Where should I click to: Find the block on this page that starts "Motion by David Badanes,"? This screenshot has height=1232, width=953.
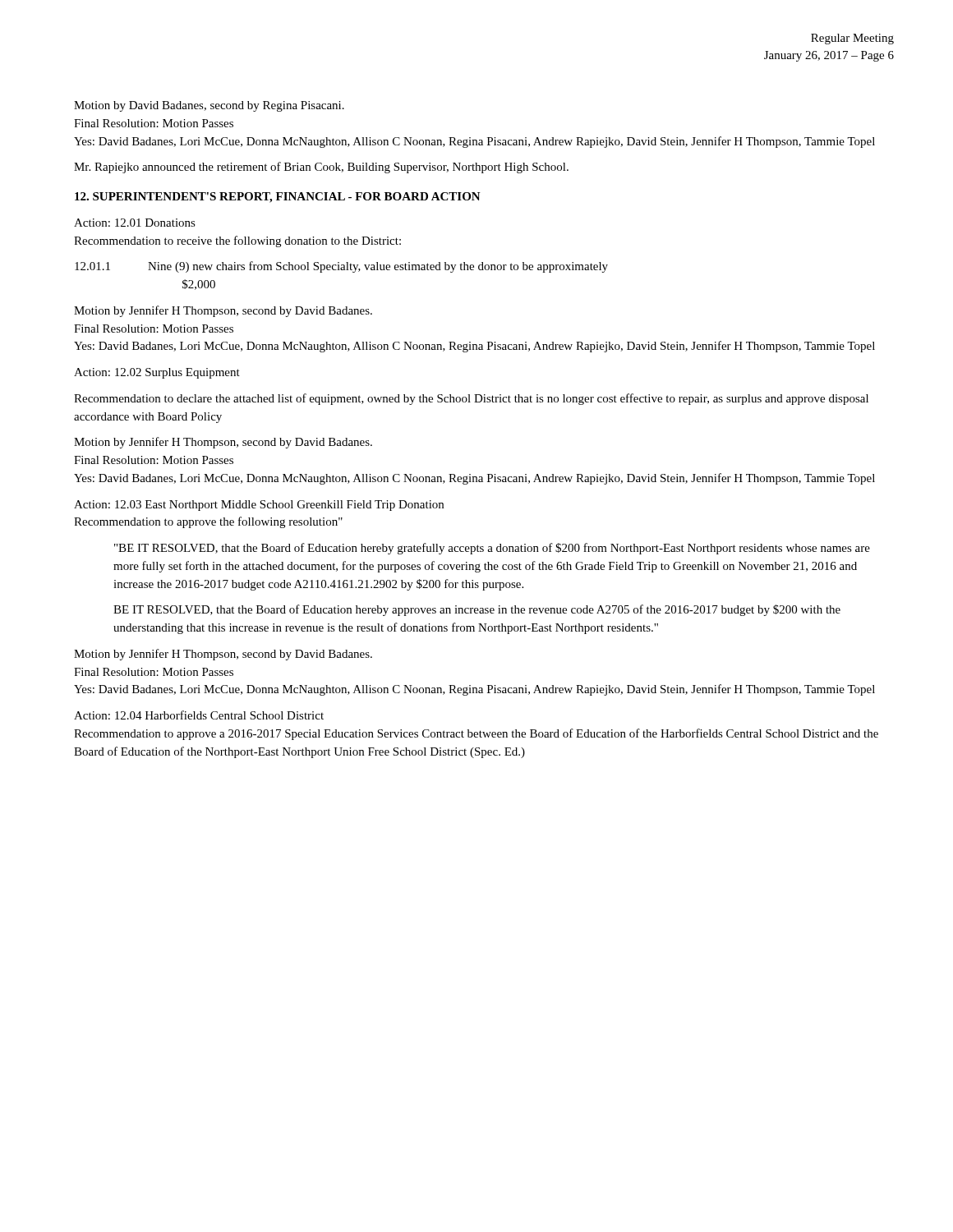(209, 106)
